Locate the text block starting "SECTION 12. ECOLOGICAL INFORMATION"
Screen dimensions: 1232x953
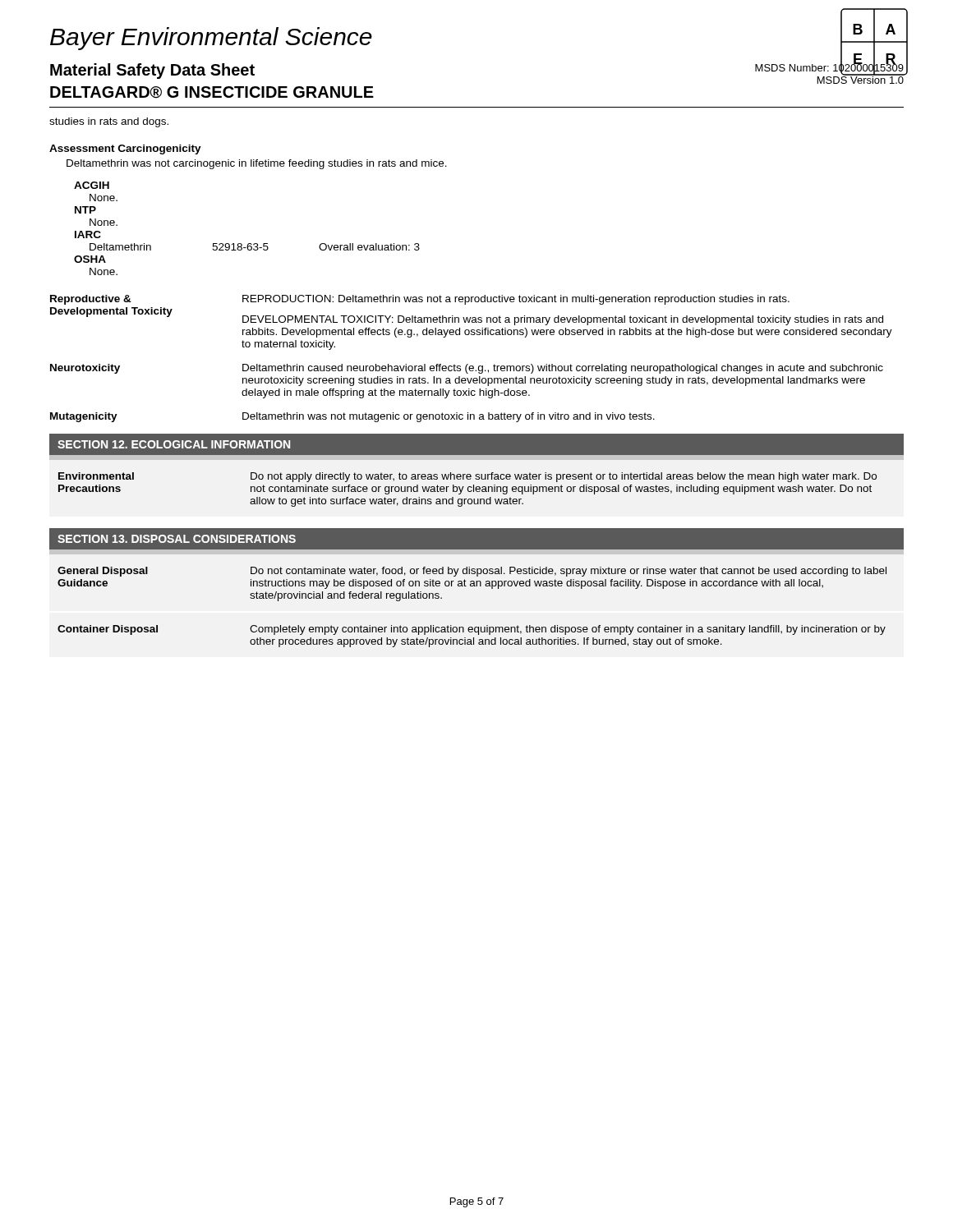[x=174, y=444]
